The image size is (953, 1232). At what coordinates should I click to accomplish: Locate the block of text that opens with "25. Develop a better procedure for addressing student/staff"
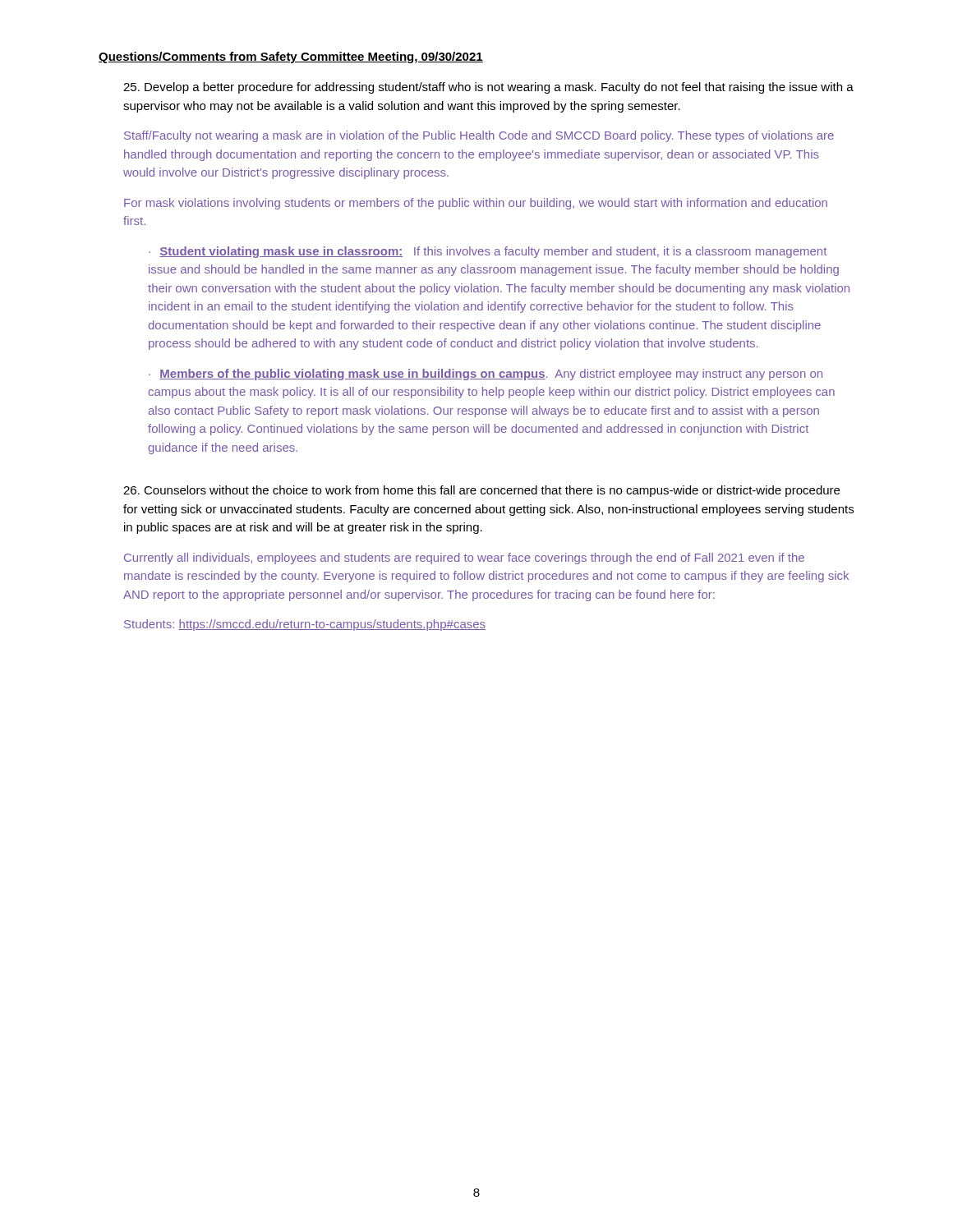tap(489, 96)
